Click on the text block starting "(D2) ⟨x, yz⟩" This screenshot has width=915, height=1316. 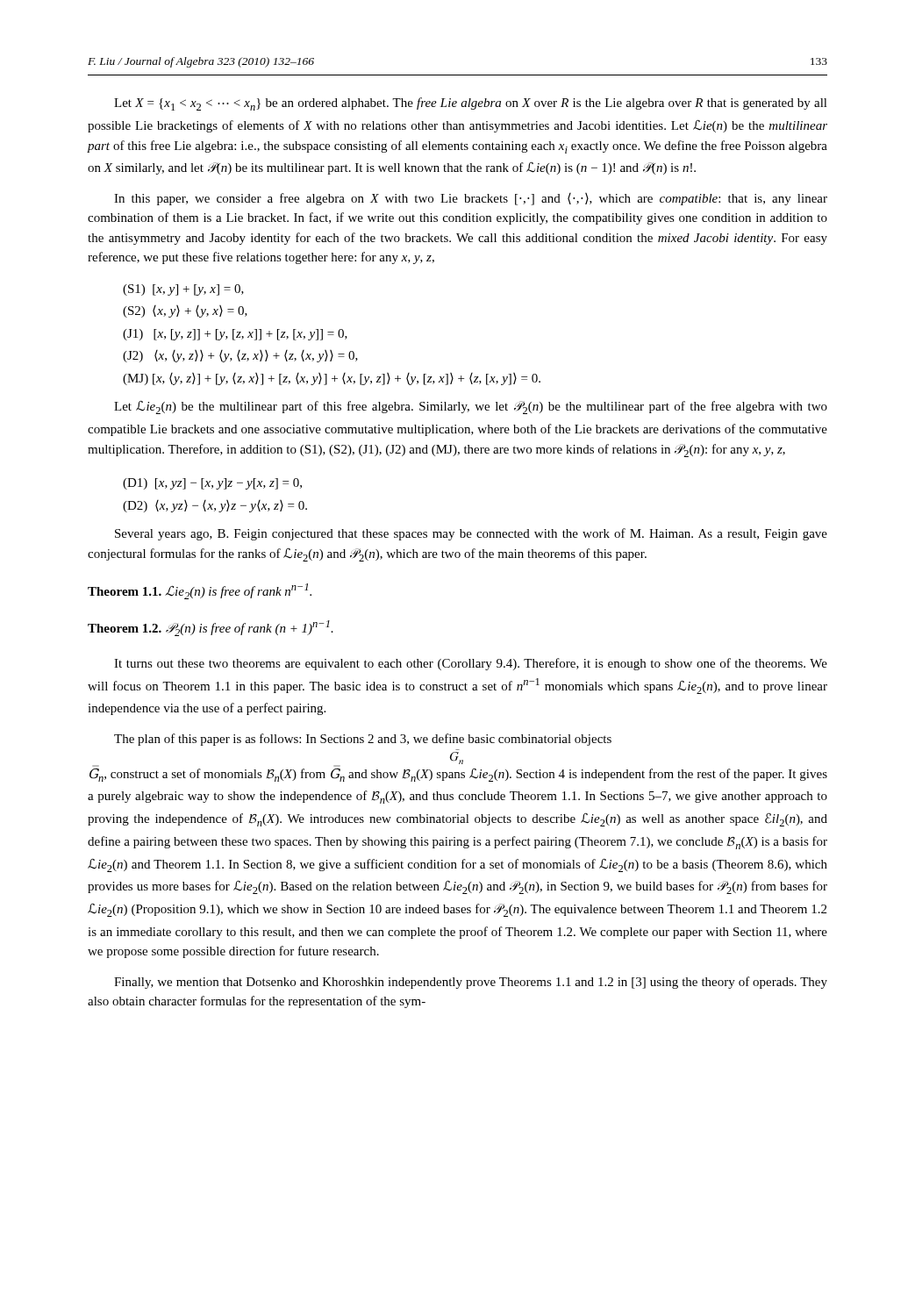pos(215,505)
